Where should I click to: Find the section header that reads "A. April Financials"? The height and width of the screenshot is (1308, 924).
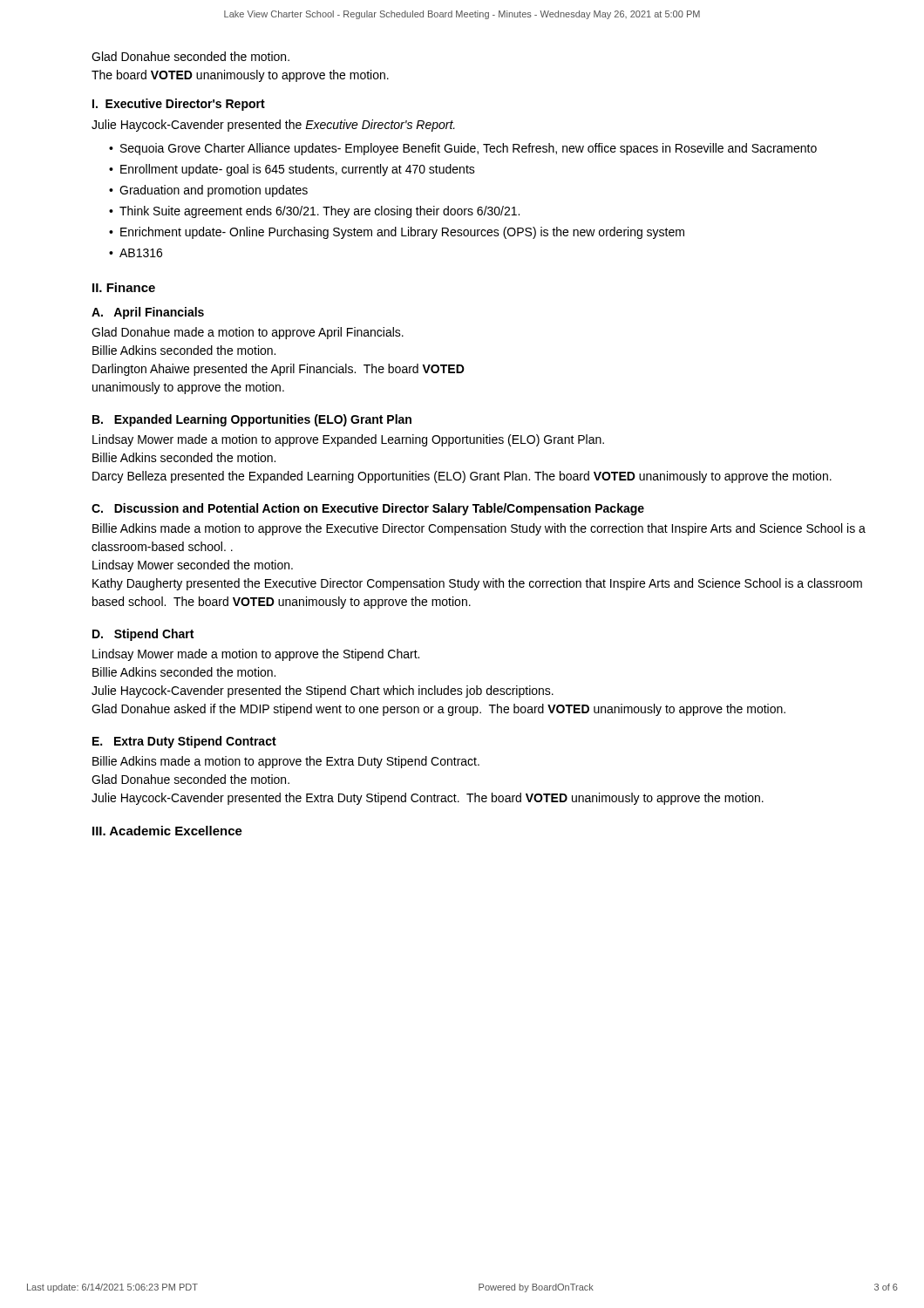[x=148, y=312]
